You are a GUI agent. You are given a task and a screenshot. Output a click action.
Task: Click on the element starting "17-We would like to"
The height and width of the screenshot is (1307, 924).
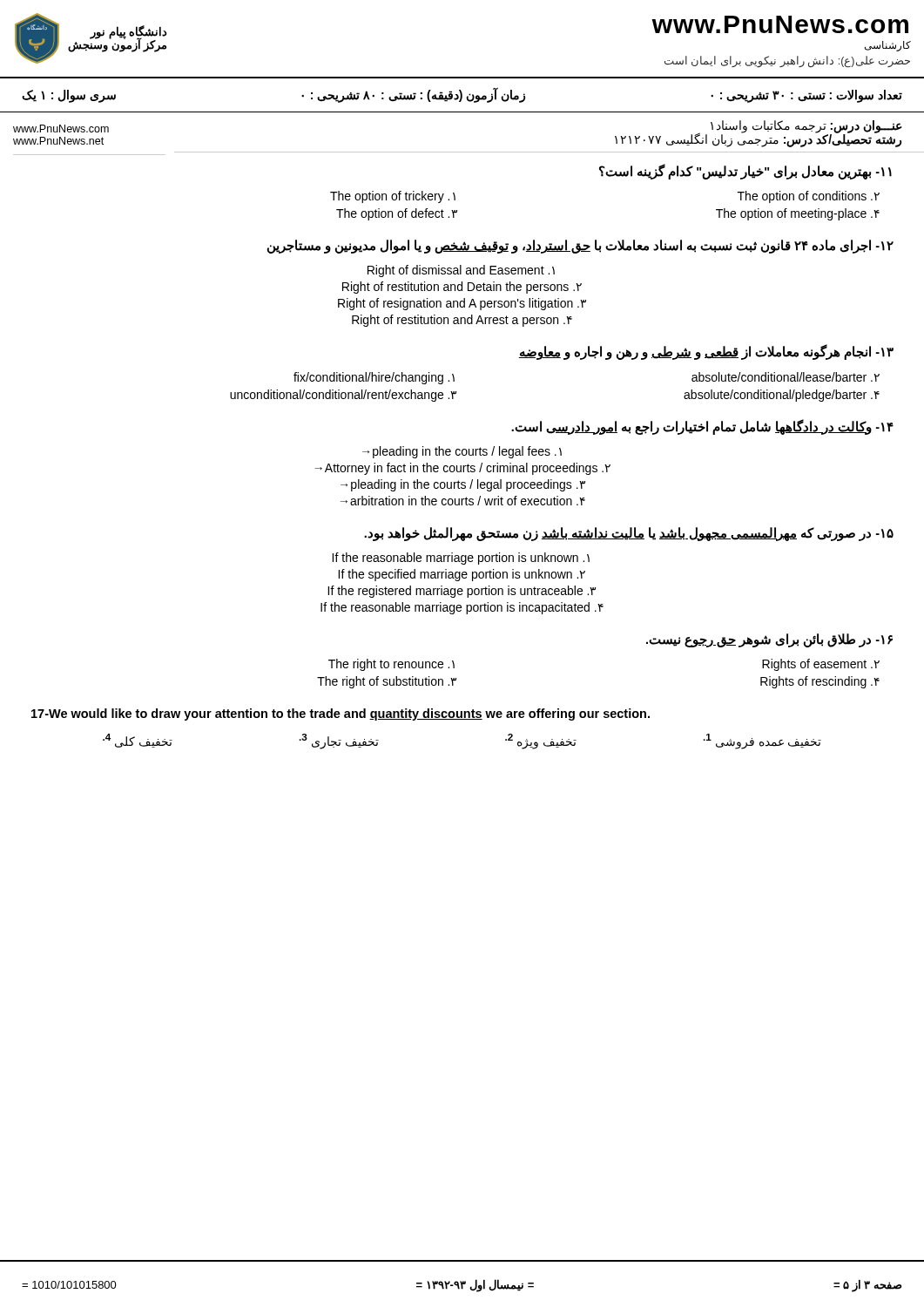pyautogui.click(x=462, y=726)
